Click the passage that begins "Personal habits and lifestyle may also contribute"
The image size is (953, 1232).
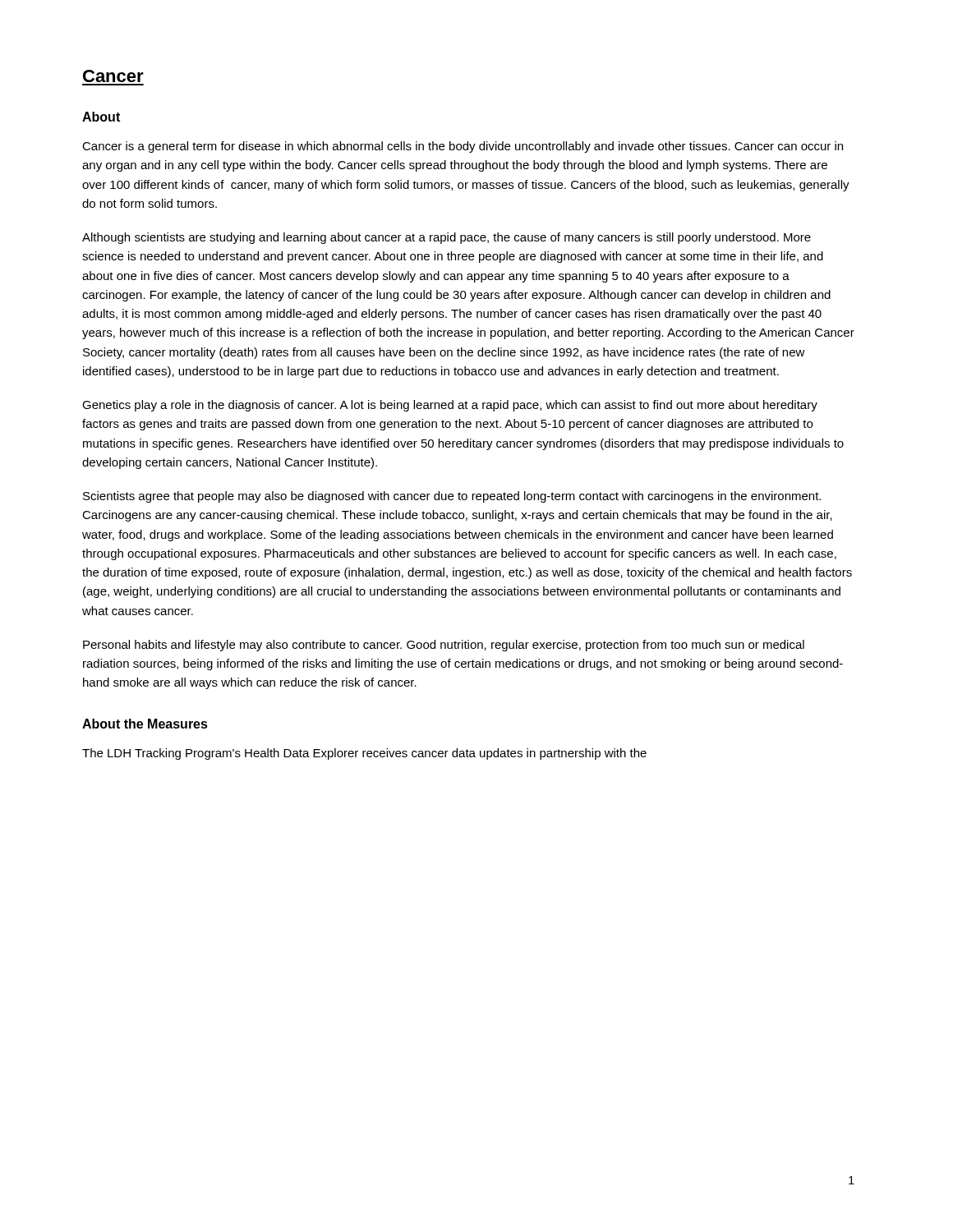click(463, 663)
